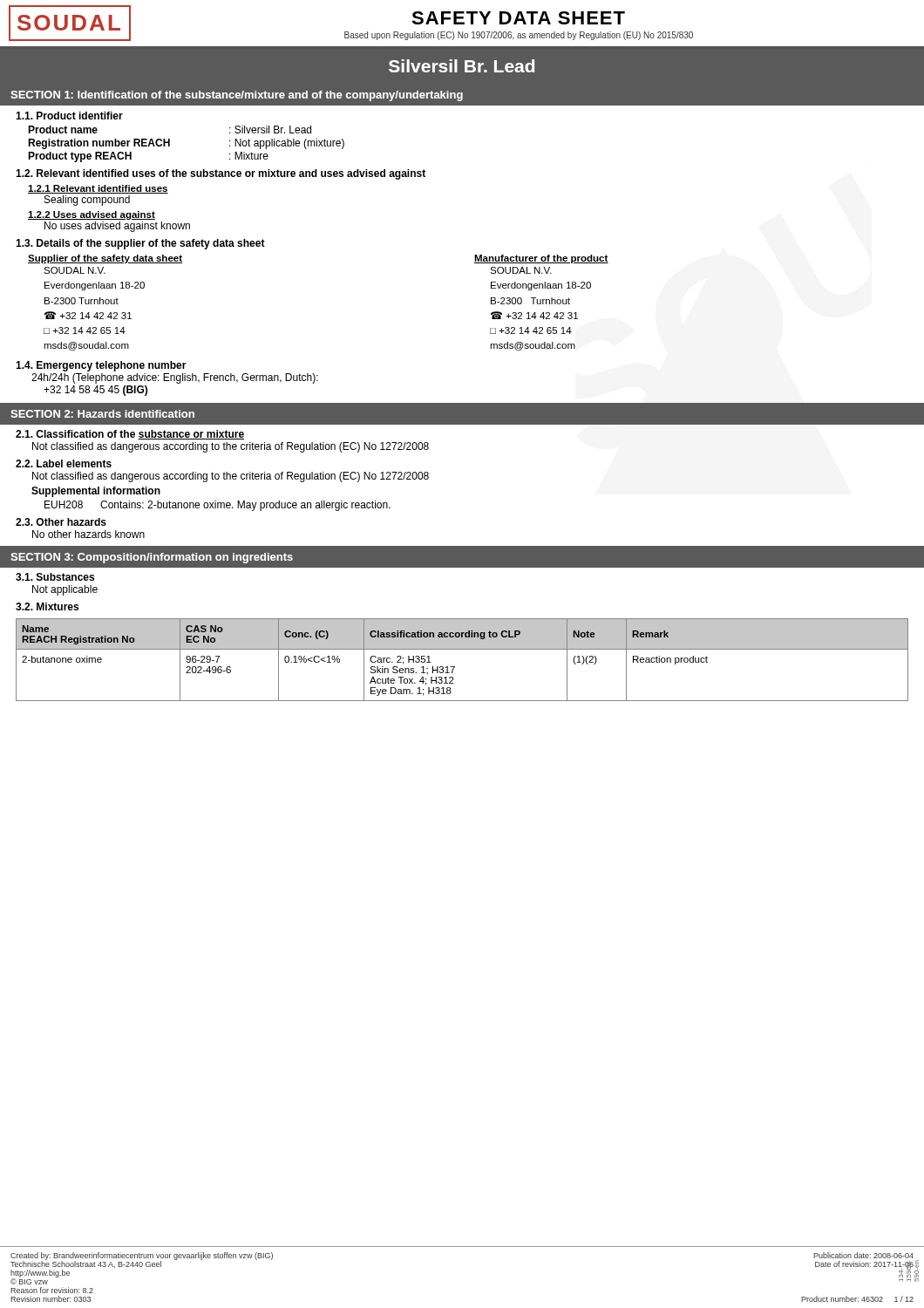Locate the section header containing "SECTION 1: Identification of"
Image resolution: width=924 pixels, height=1308 pixels.
click(237, 95)
